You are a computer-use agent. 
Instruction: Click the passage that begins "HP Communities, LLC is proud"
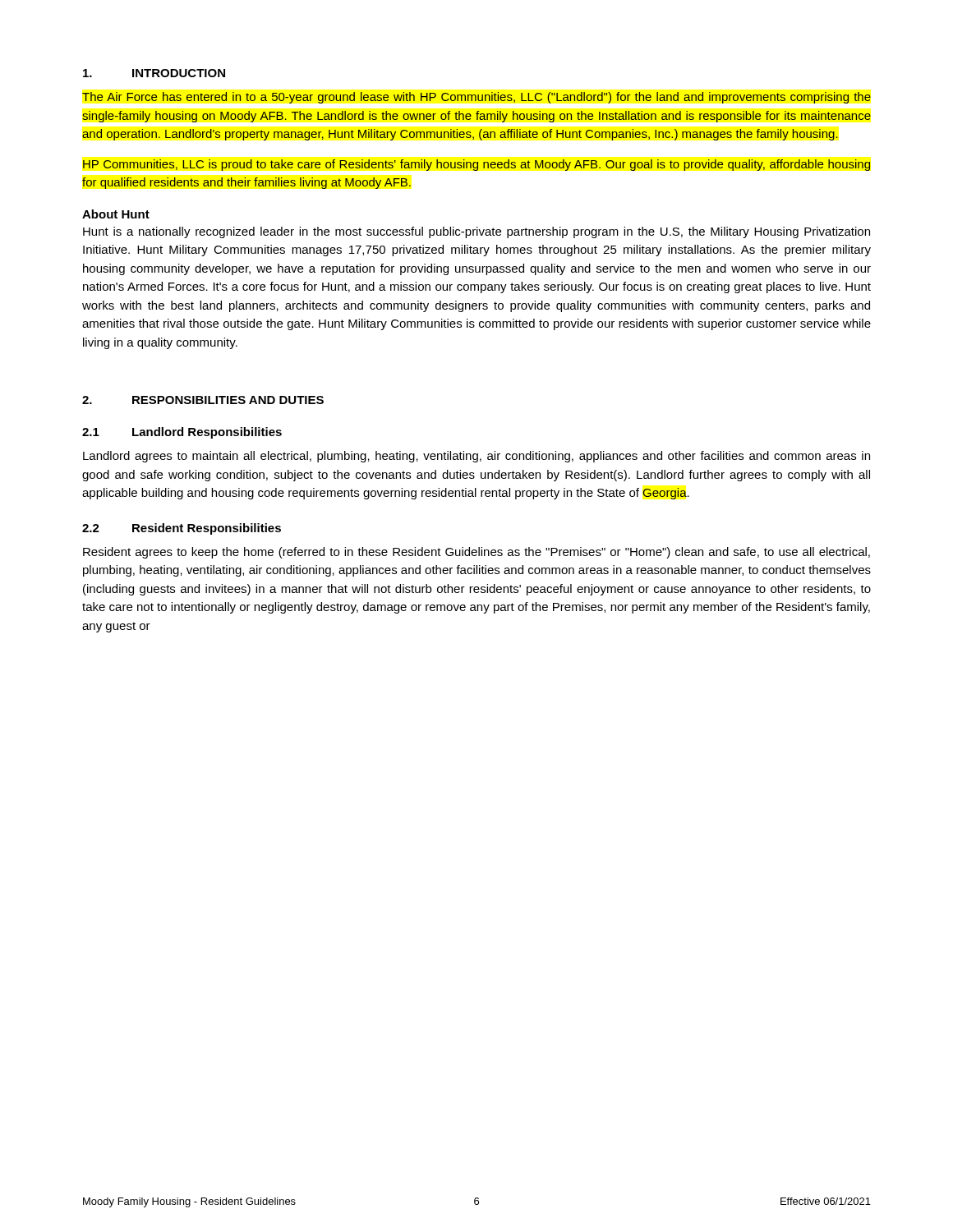476,173
